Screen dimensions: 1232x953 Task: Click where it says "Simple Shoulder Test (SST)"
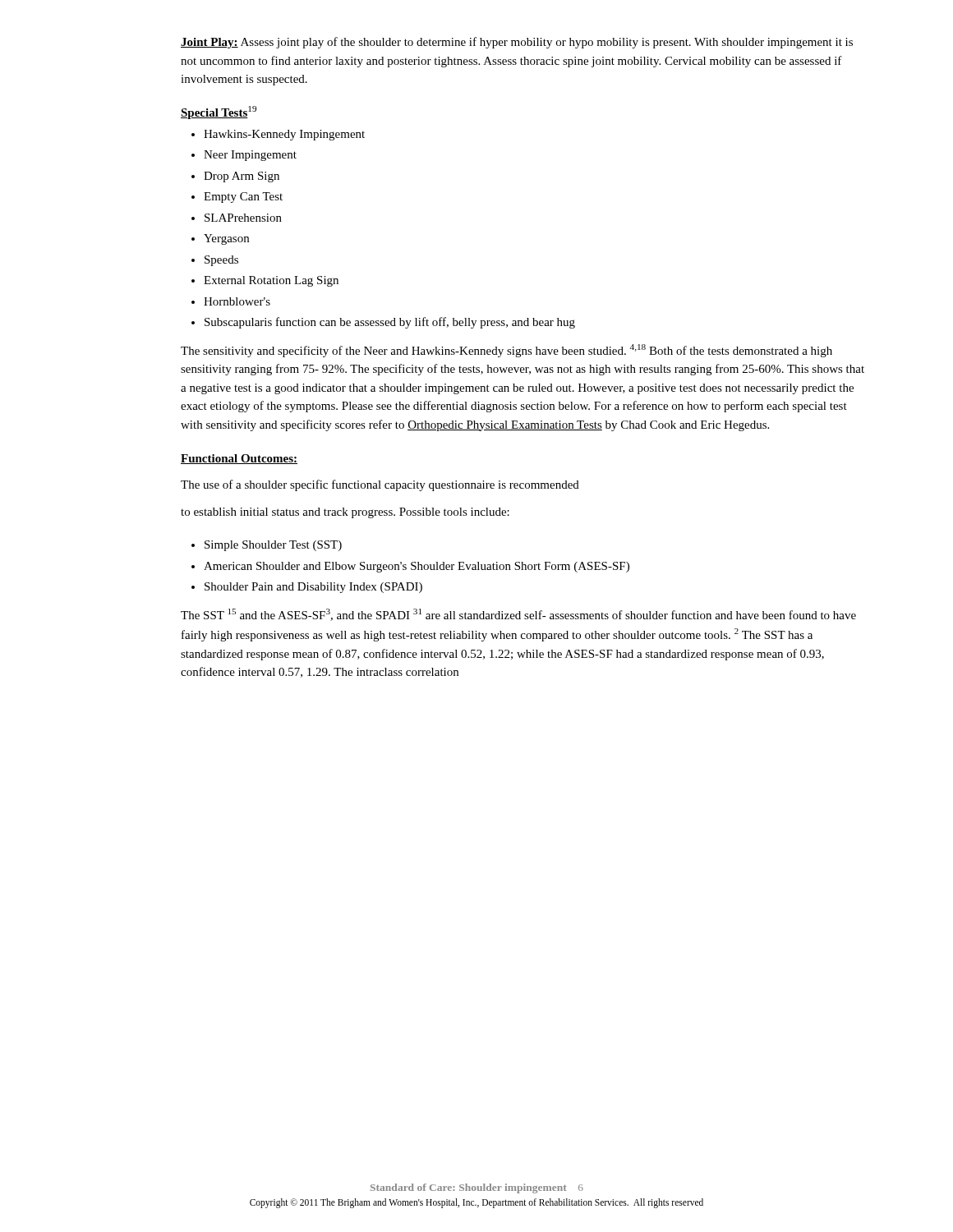click(273, 545)
